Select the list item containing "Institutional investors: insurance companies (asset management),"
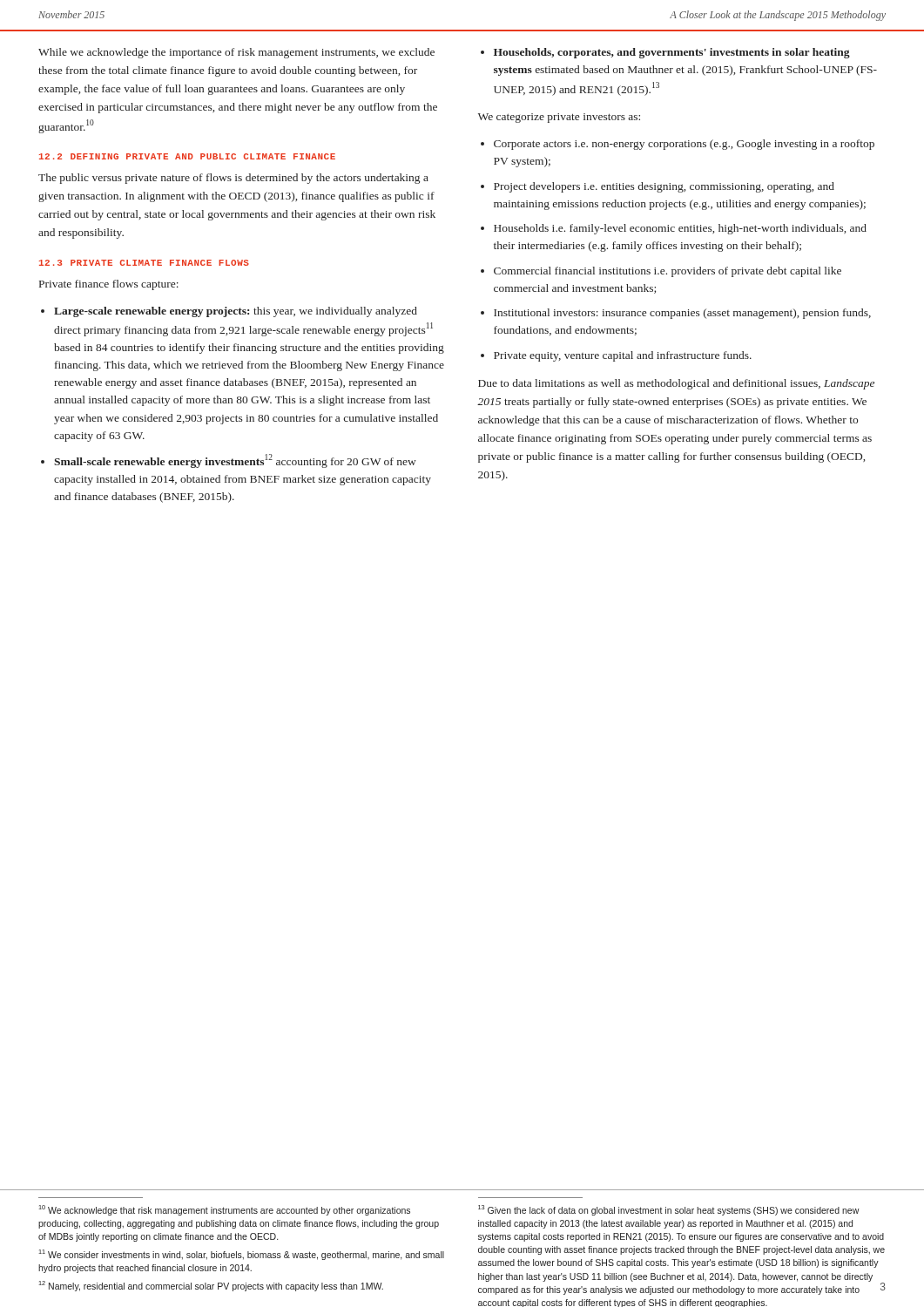924x1307 pixels. [x=682, y=321]
